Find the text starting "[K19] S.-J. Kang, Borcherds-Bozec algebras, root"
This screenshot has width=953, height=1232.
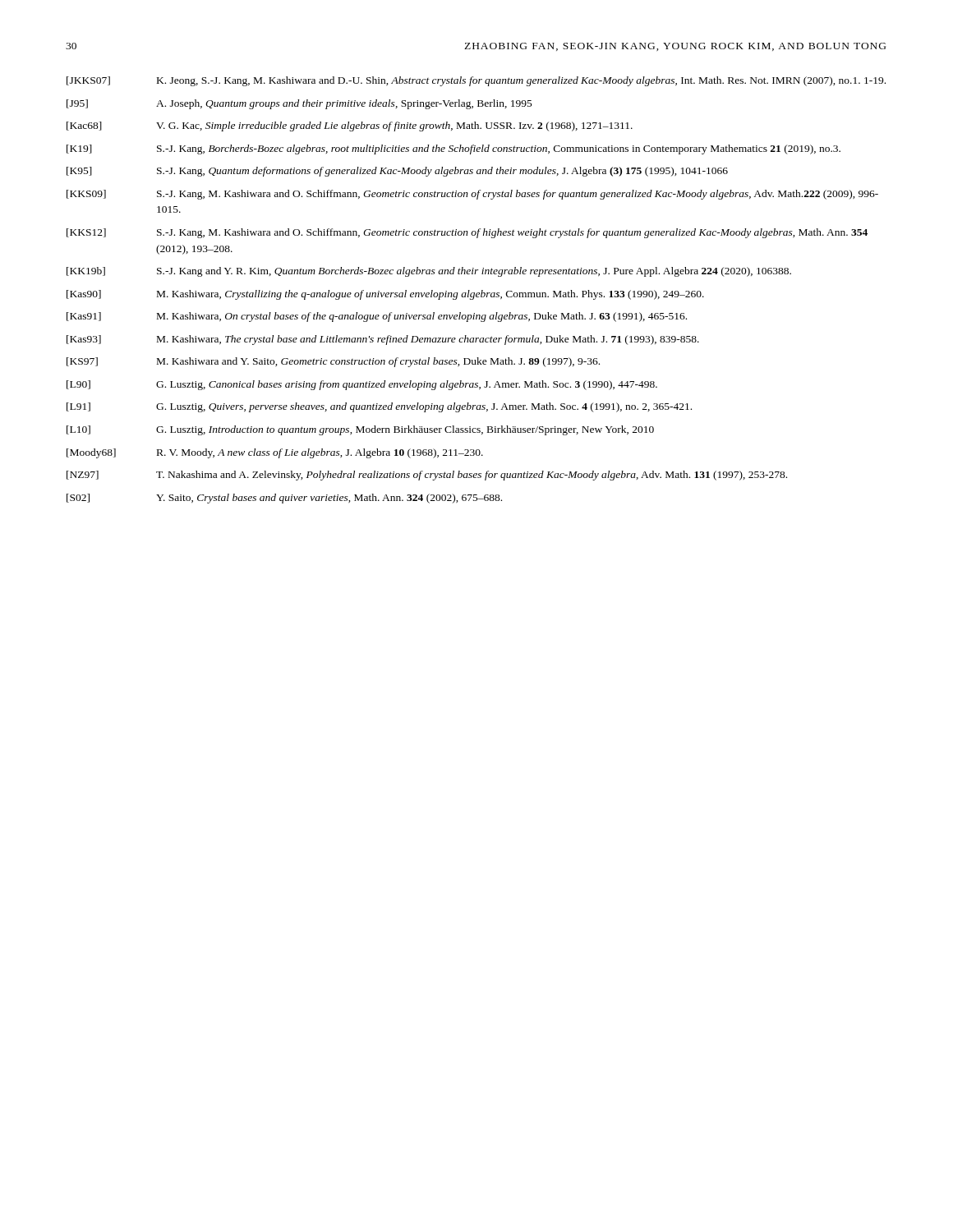click(x=476, y=148)
